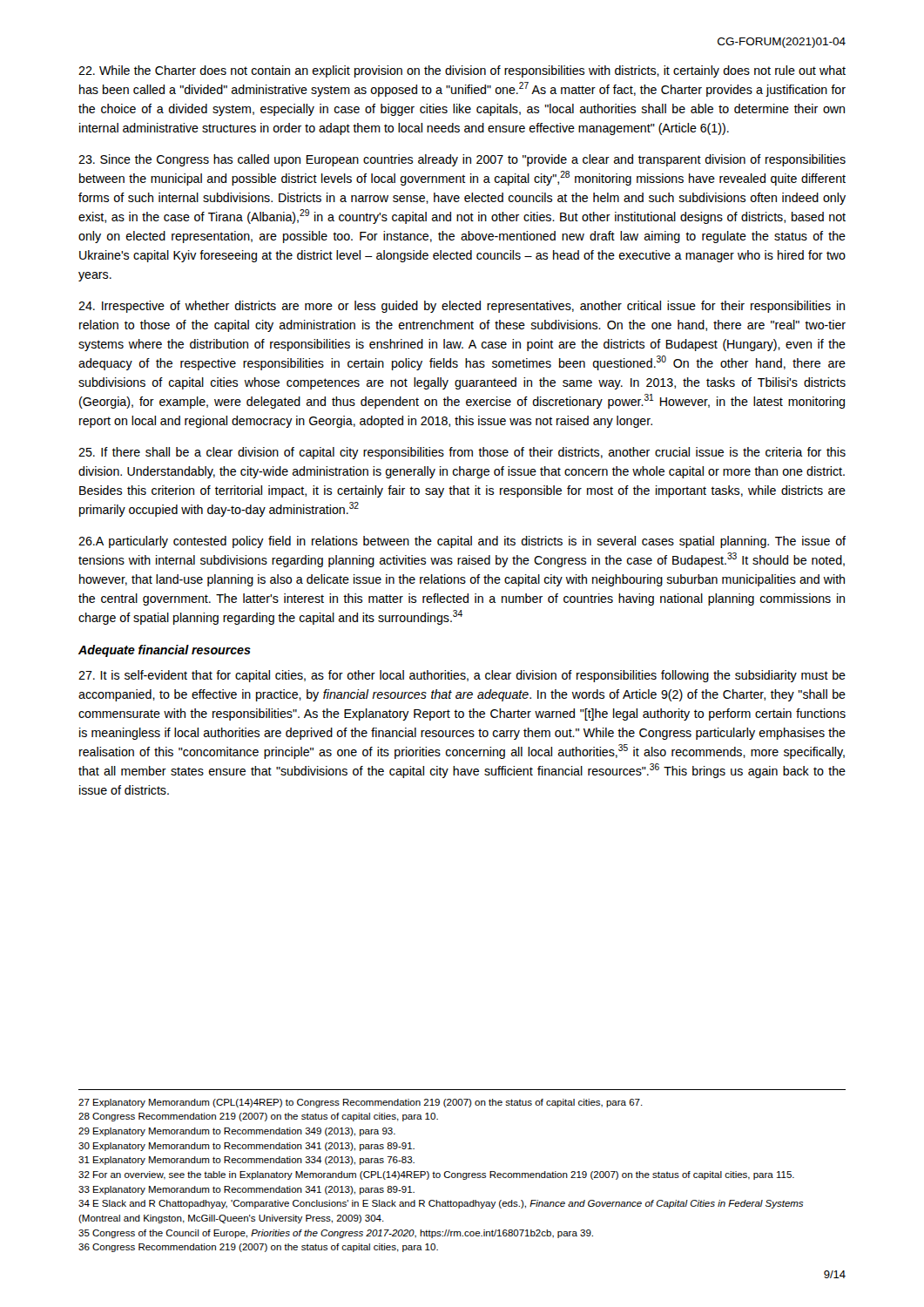This screenshot has width=924, height=1307.
Task: Select the text starting "Since the Congress has called upon"
Action: click(x=462, y=217)
